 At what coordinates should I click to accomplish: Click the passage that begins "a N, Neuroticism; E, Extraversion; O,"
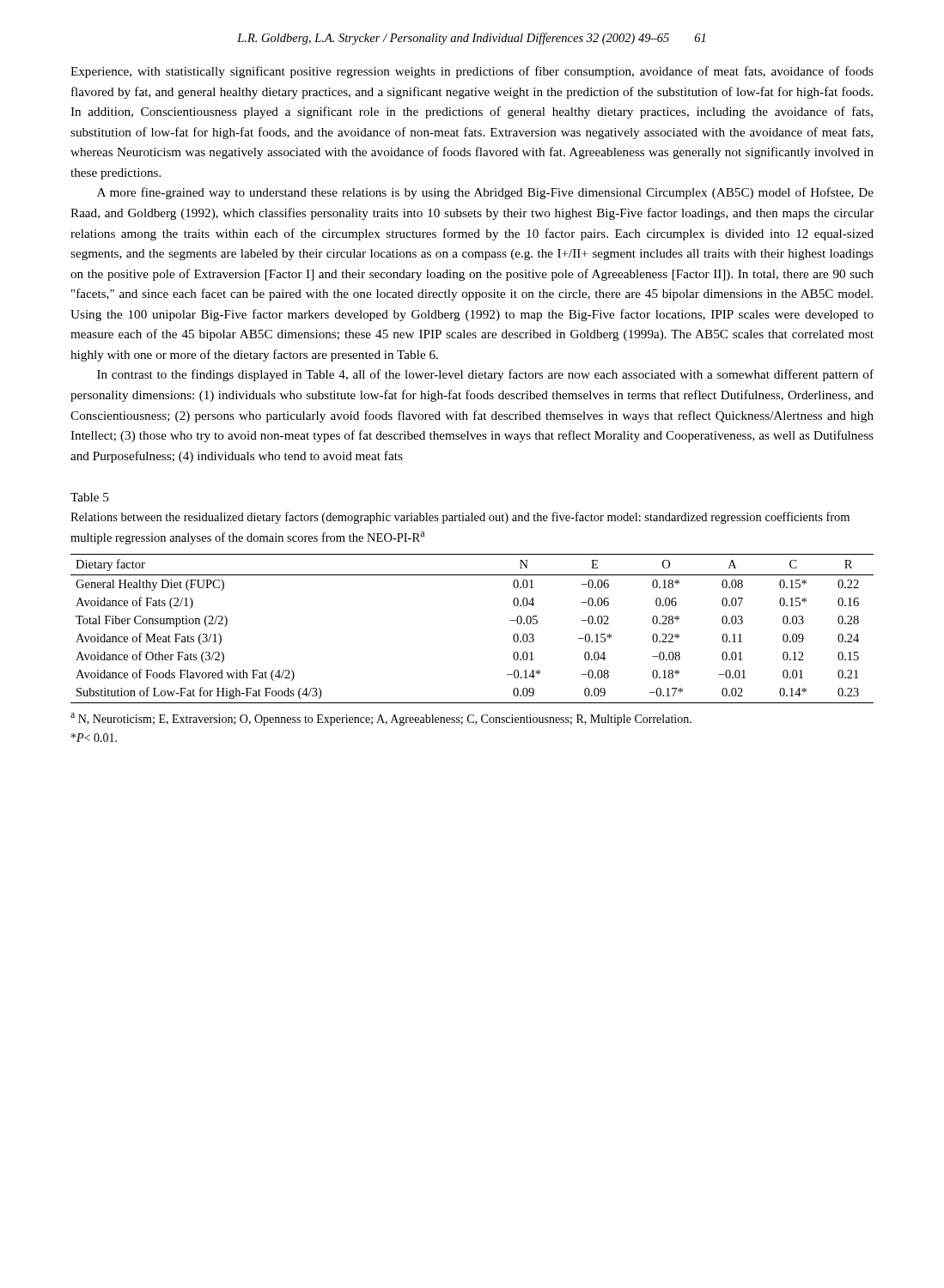472,728
